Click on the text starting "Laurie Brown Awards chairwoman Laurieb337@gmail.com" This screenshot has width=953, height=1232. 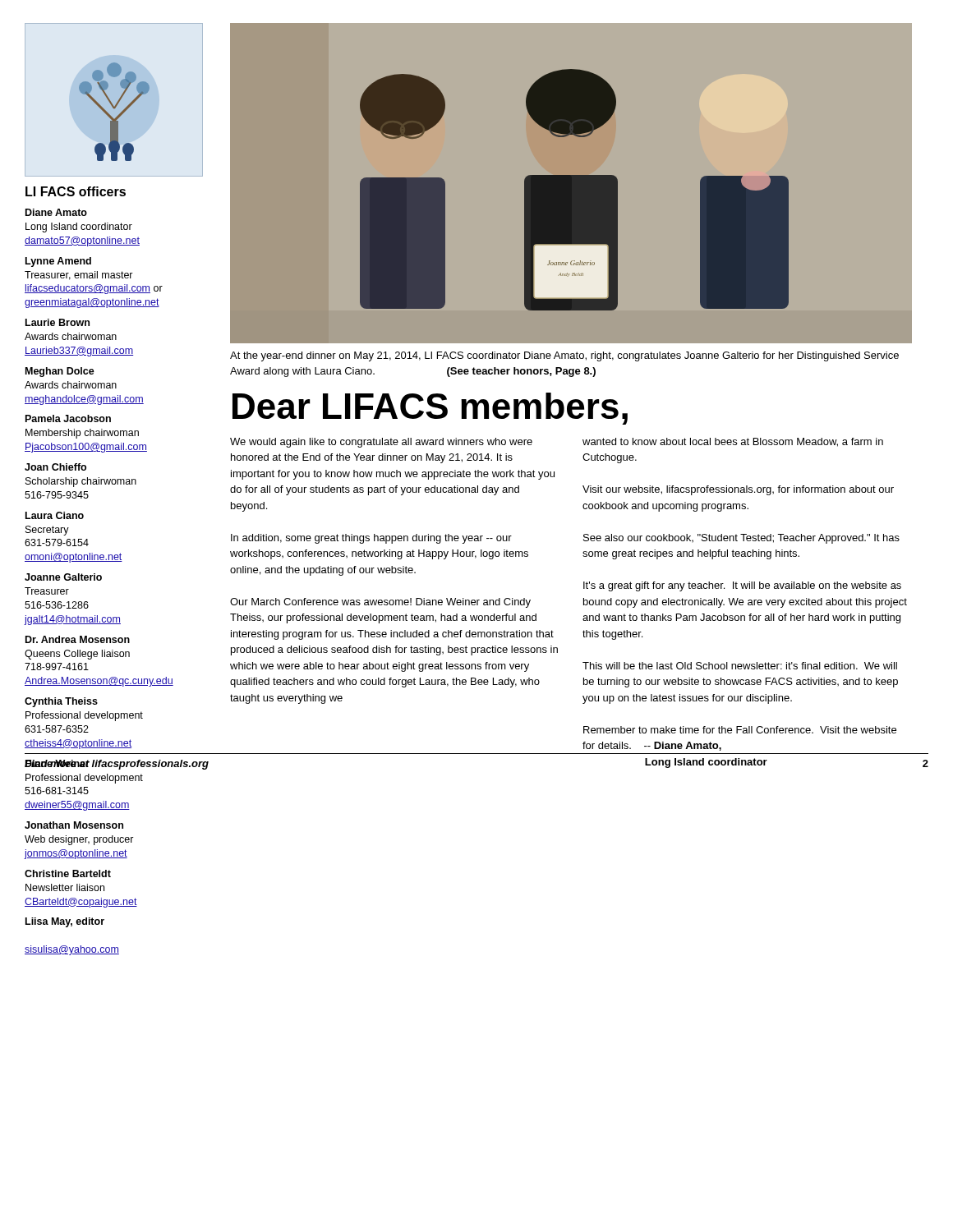pos(119,336)
